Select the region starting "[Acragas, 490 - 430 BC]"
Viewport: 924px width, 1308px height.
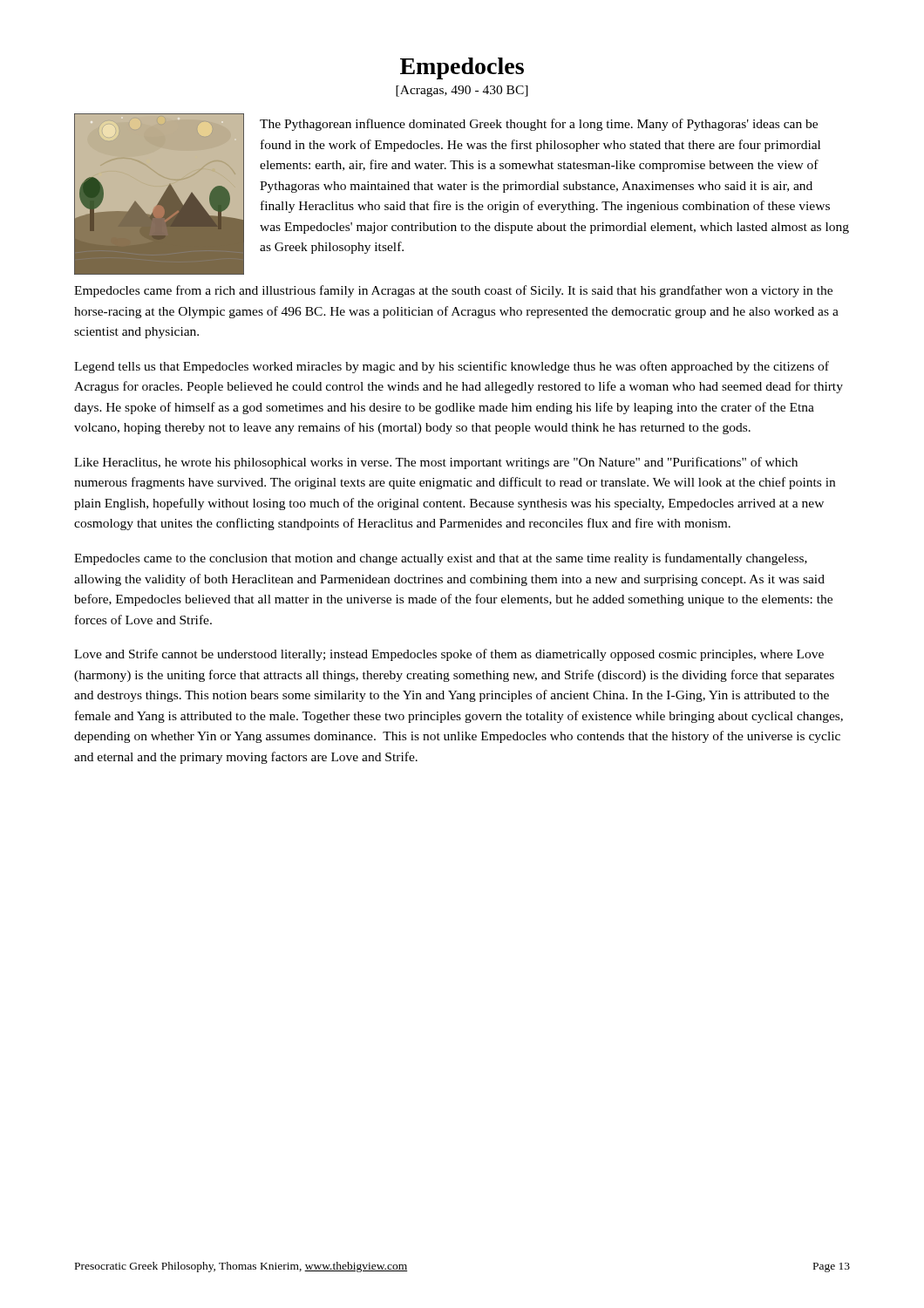[462, 89]
